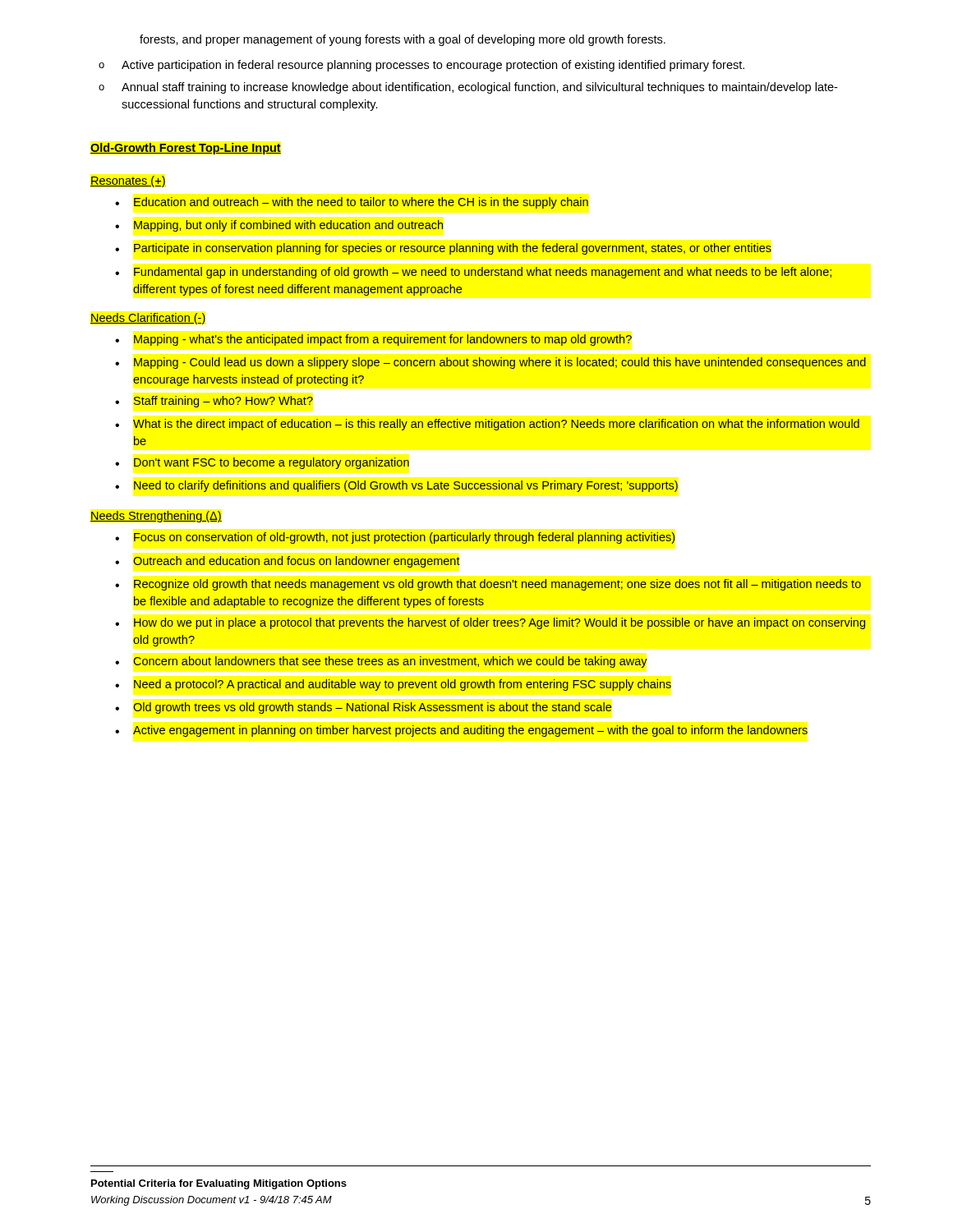Select the list item with the text "o Annual staff"

(485, 96)
